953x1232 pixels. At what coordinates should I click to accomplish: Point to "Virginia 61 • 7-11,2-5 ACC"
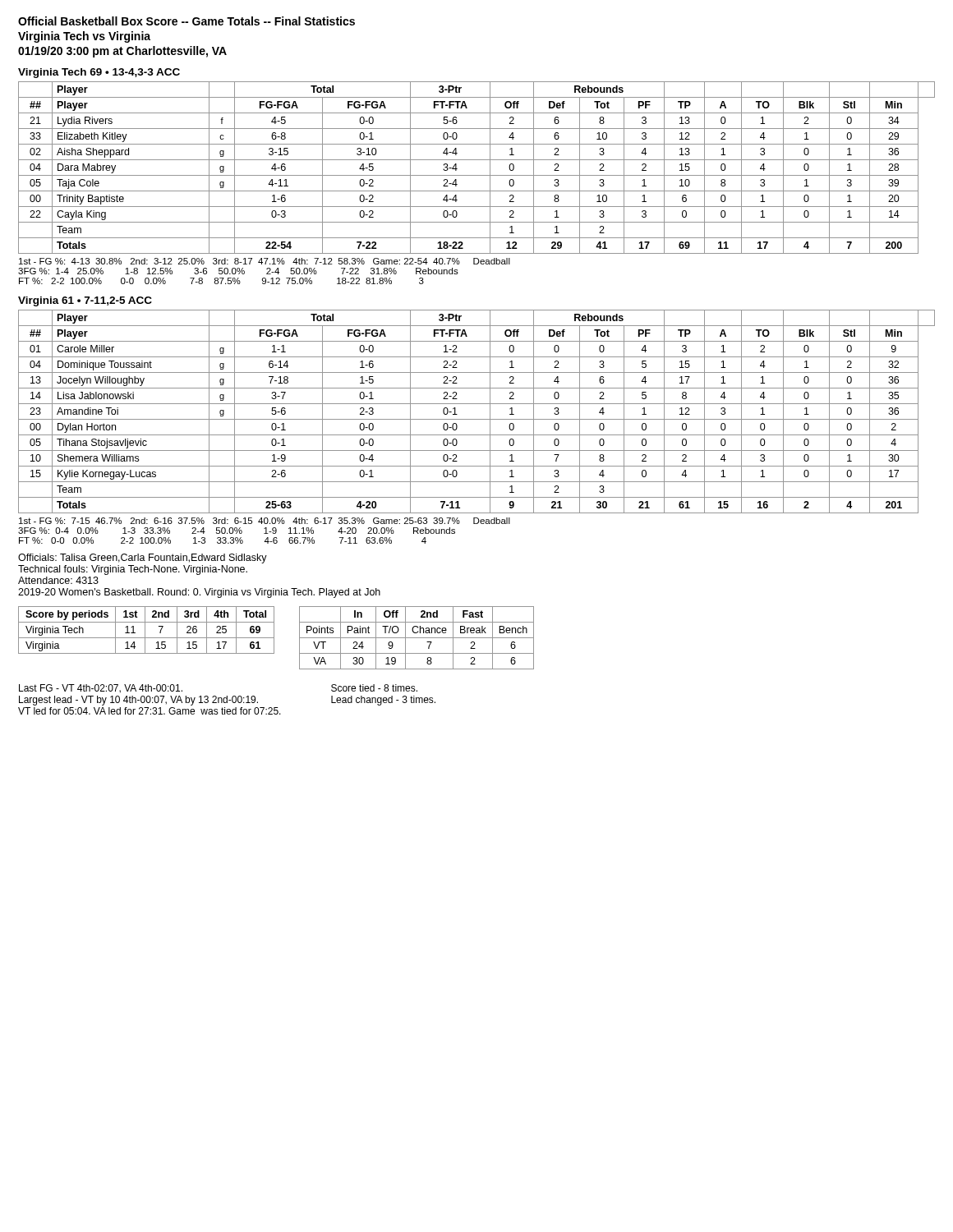(85, 300)
